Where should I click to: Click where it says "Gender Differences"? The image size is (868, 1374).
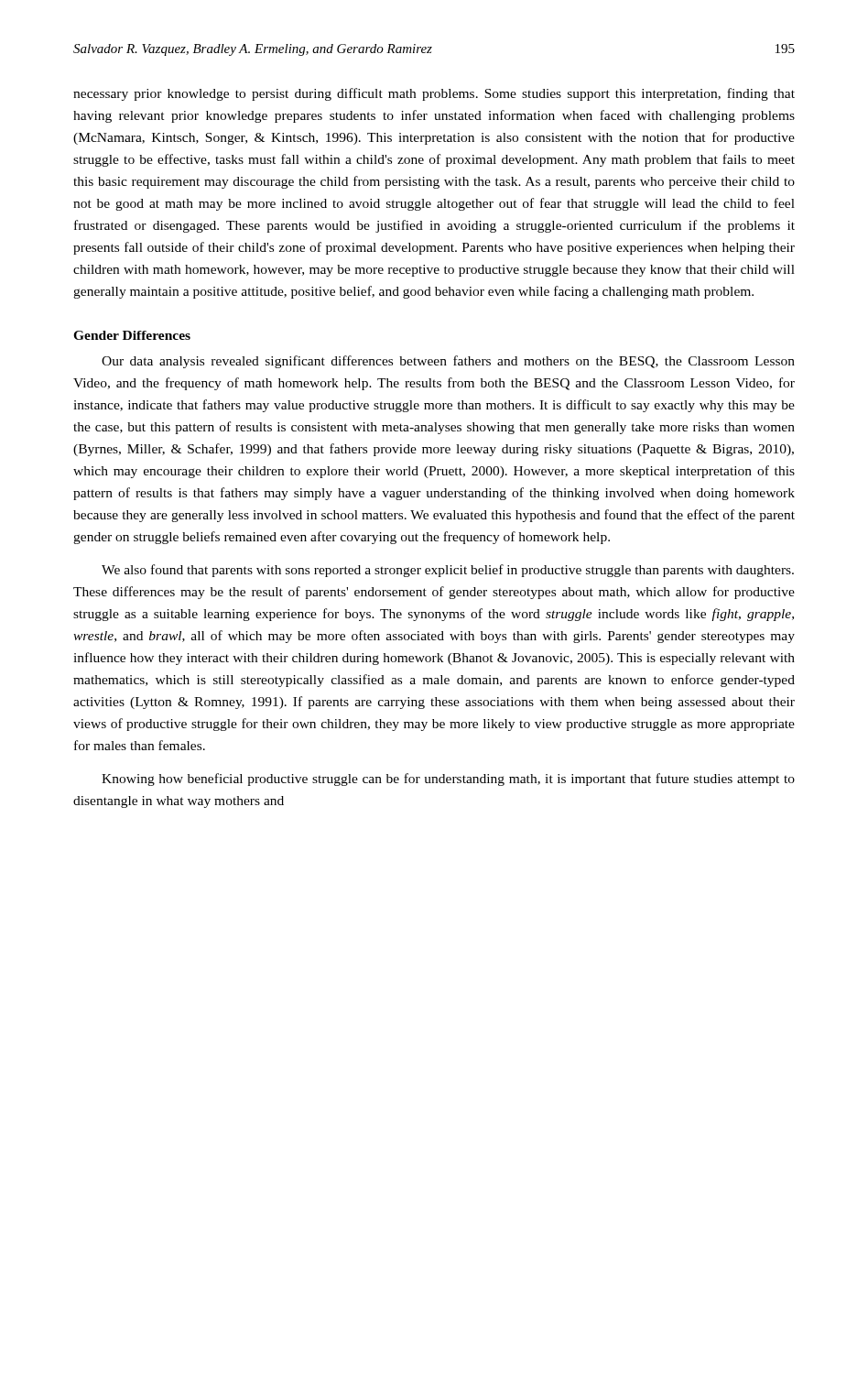click(132, 335)
